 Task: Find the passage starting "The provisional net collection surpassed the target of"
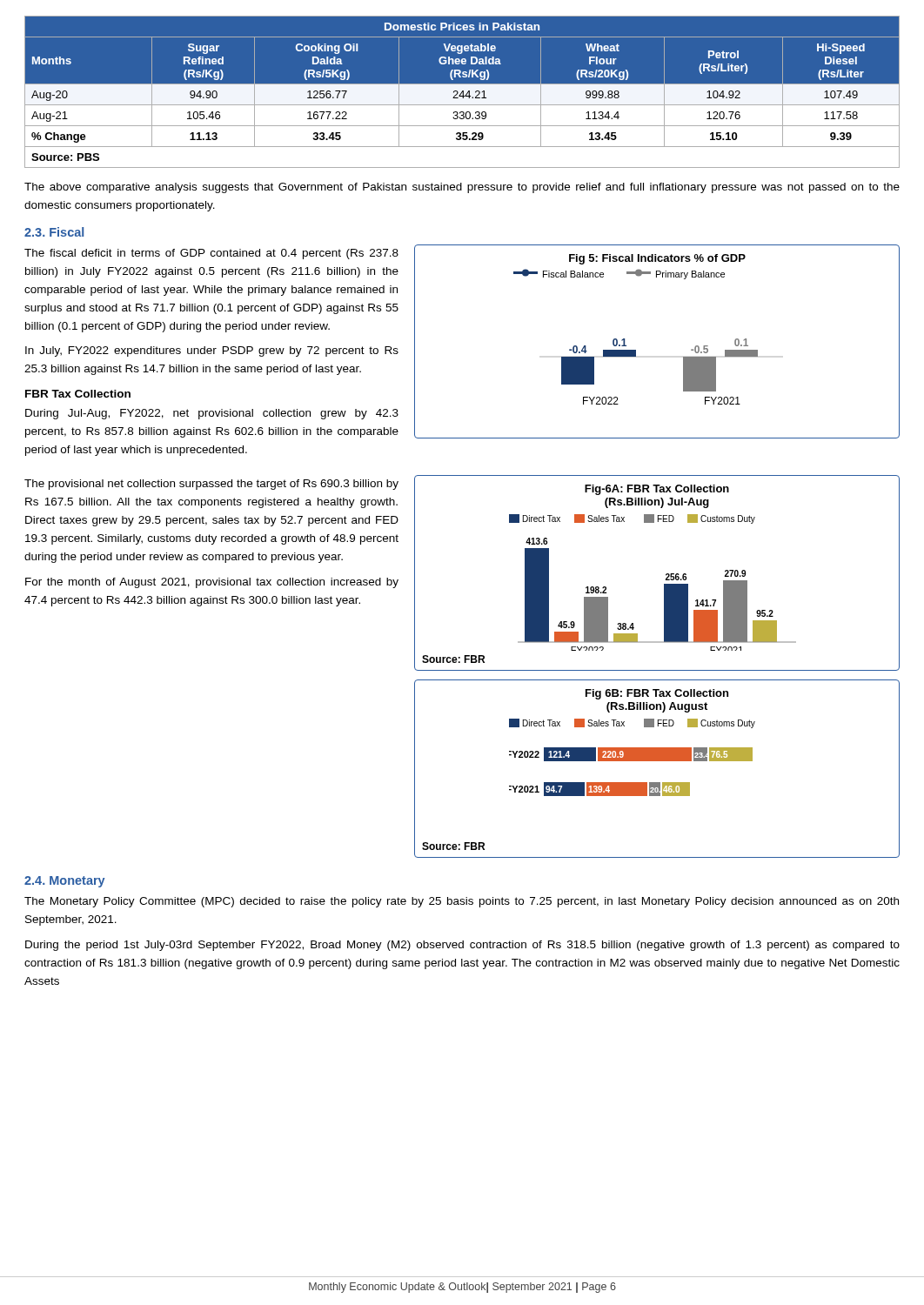(x=211, y=521)
